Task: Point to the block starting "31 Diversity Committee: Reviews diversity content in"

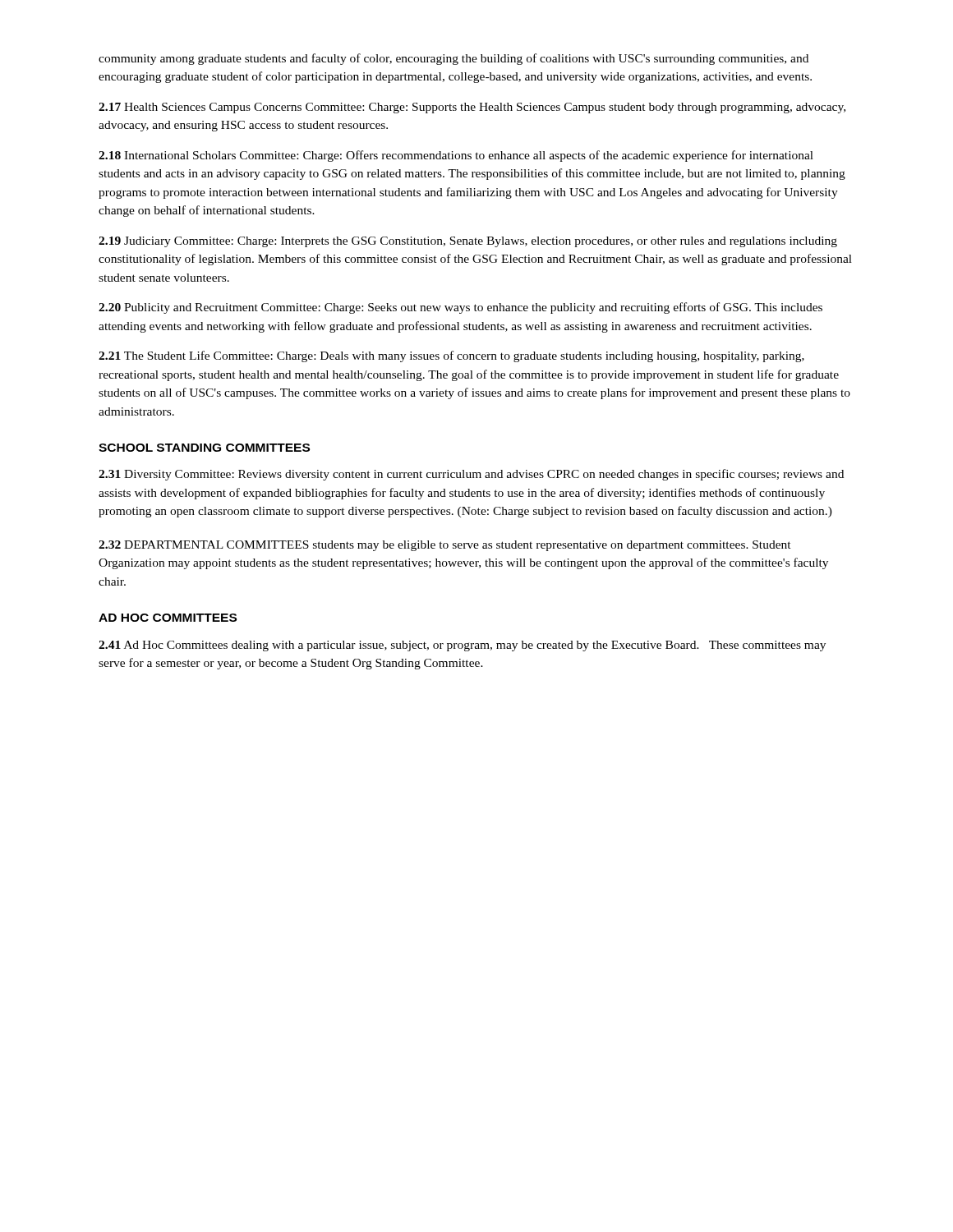Action: coord(471,492)
